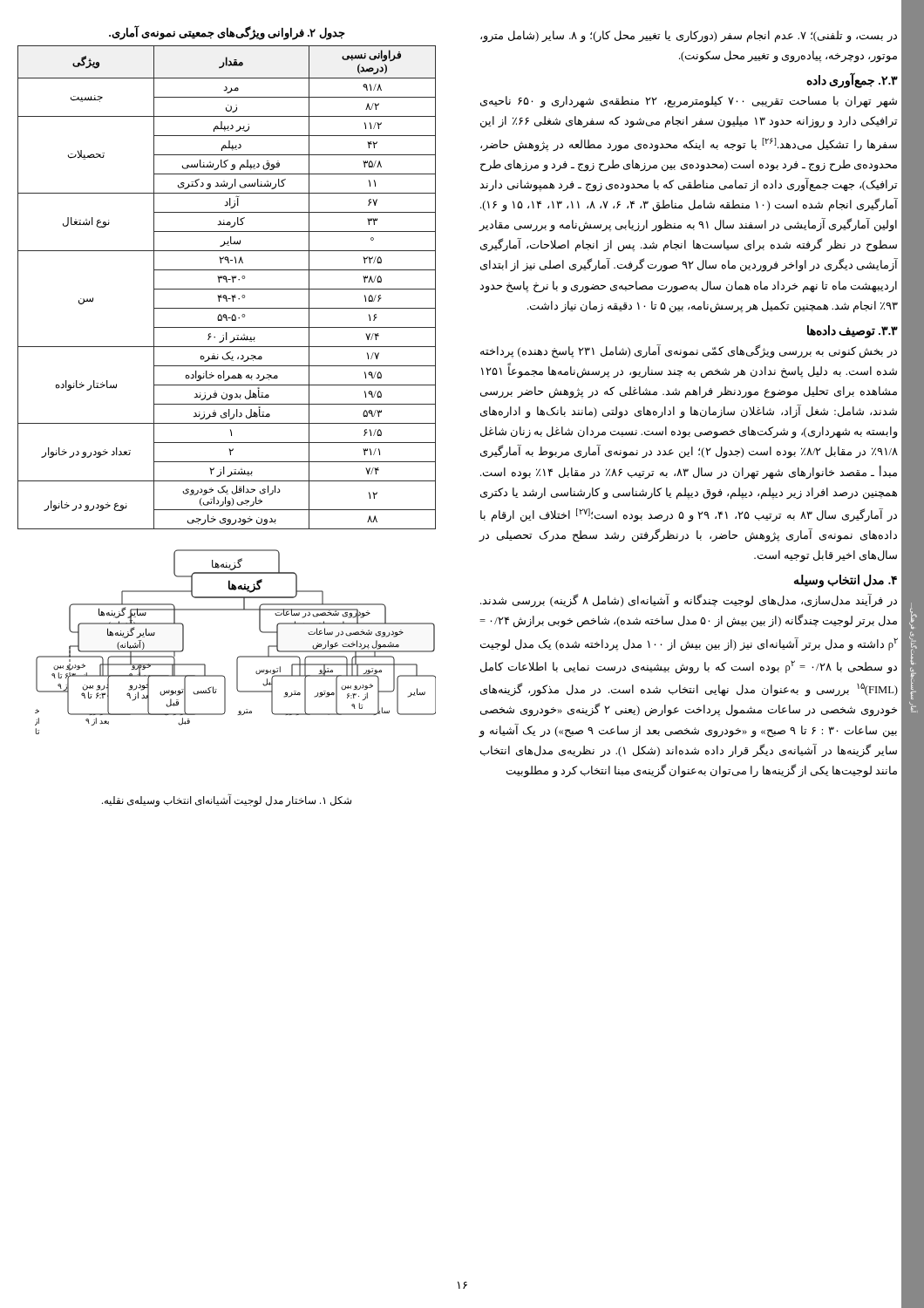Select the text block that reads "در بخش کنونی به بررسی"
The height and width of the screenshot is (1308, 924).
pyautogui.click(x=689, y=453)
